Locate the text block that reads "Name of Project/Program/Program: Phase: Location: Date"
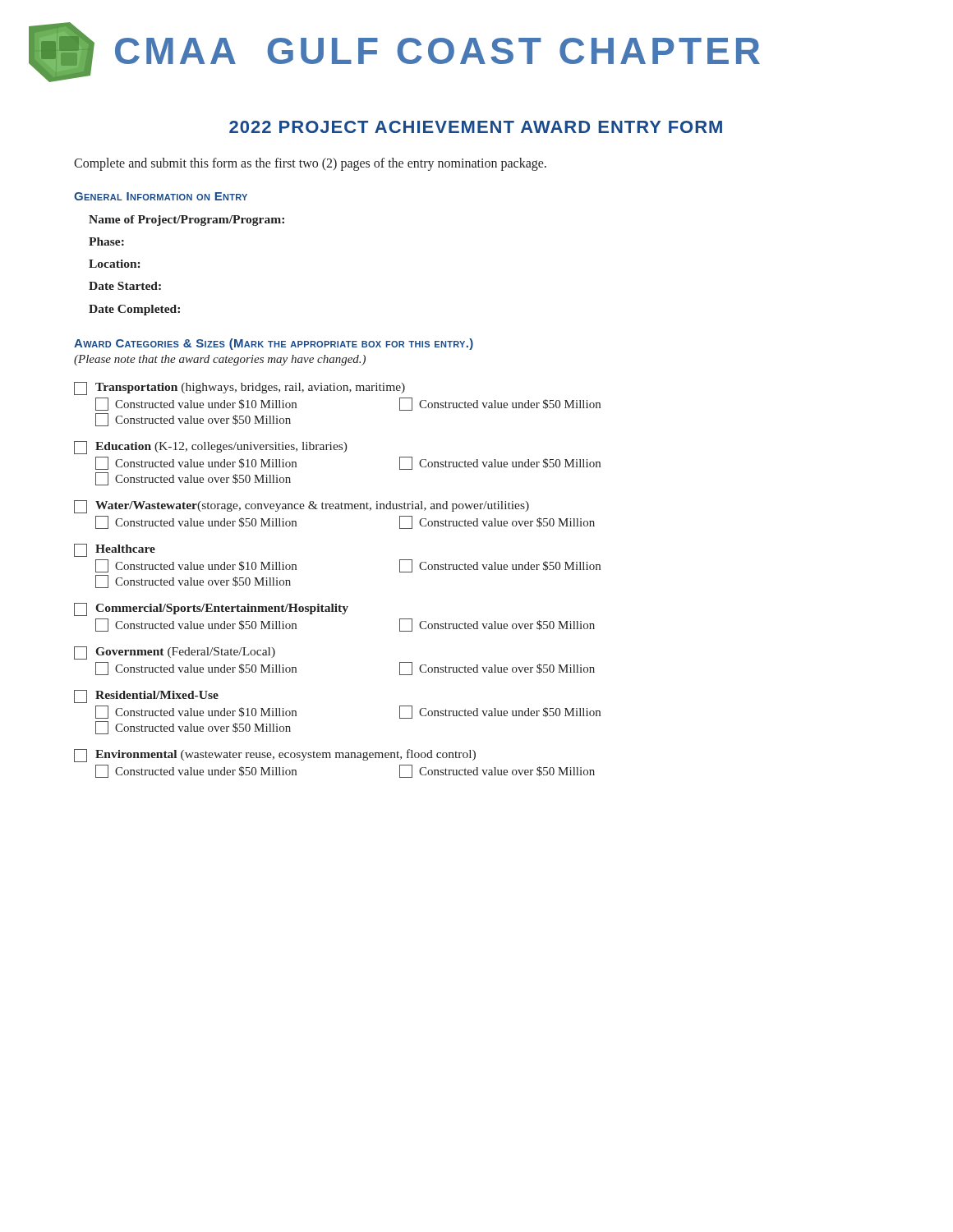Viewport: 953px width, 1232px height. [186, 221]
